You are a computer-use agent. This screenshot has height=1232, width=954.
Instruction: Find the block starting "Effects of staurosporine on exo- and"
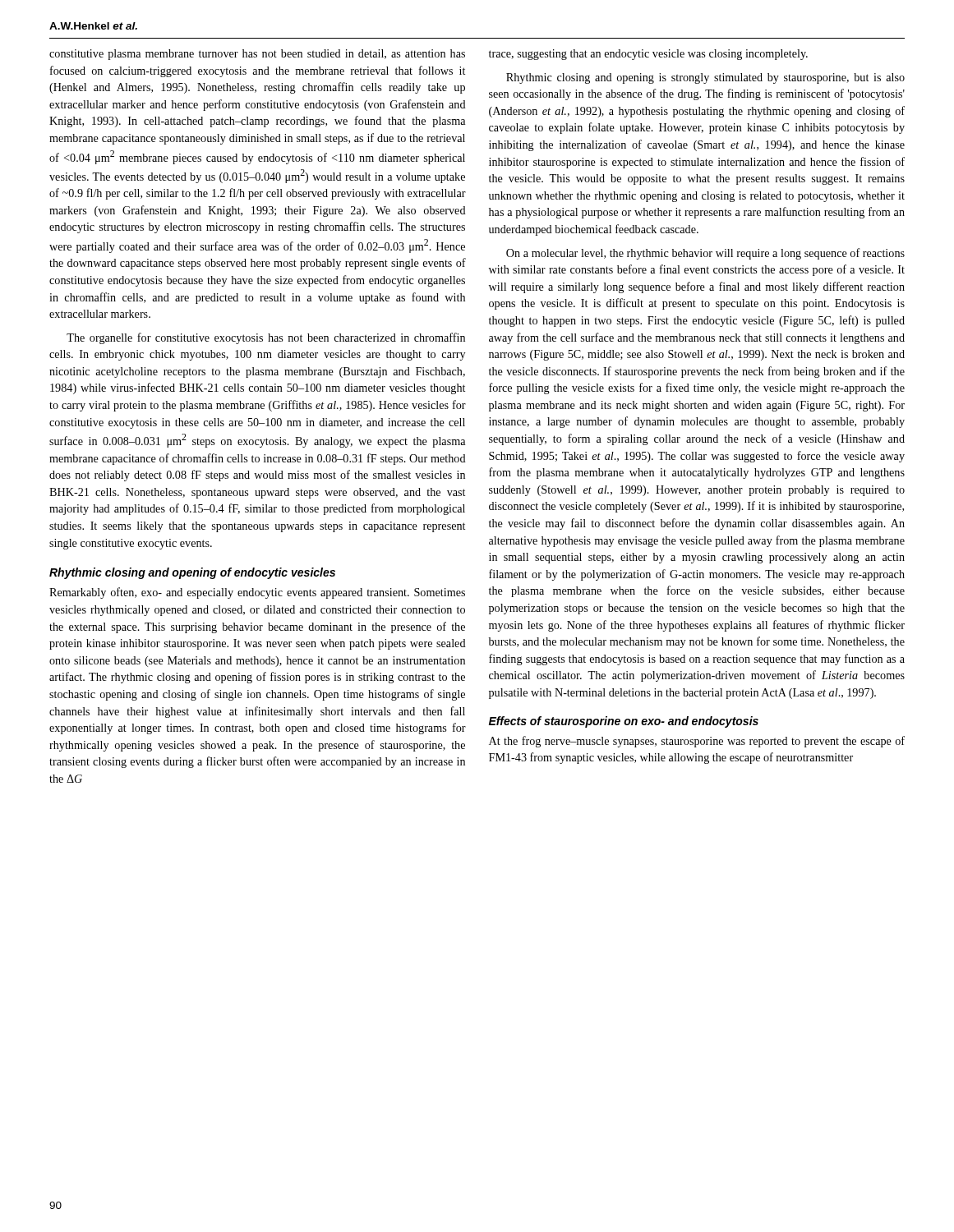point(624,721)
